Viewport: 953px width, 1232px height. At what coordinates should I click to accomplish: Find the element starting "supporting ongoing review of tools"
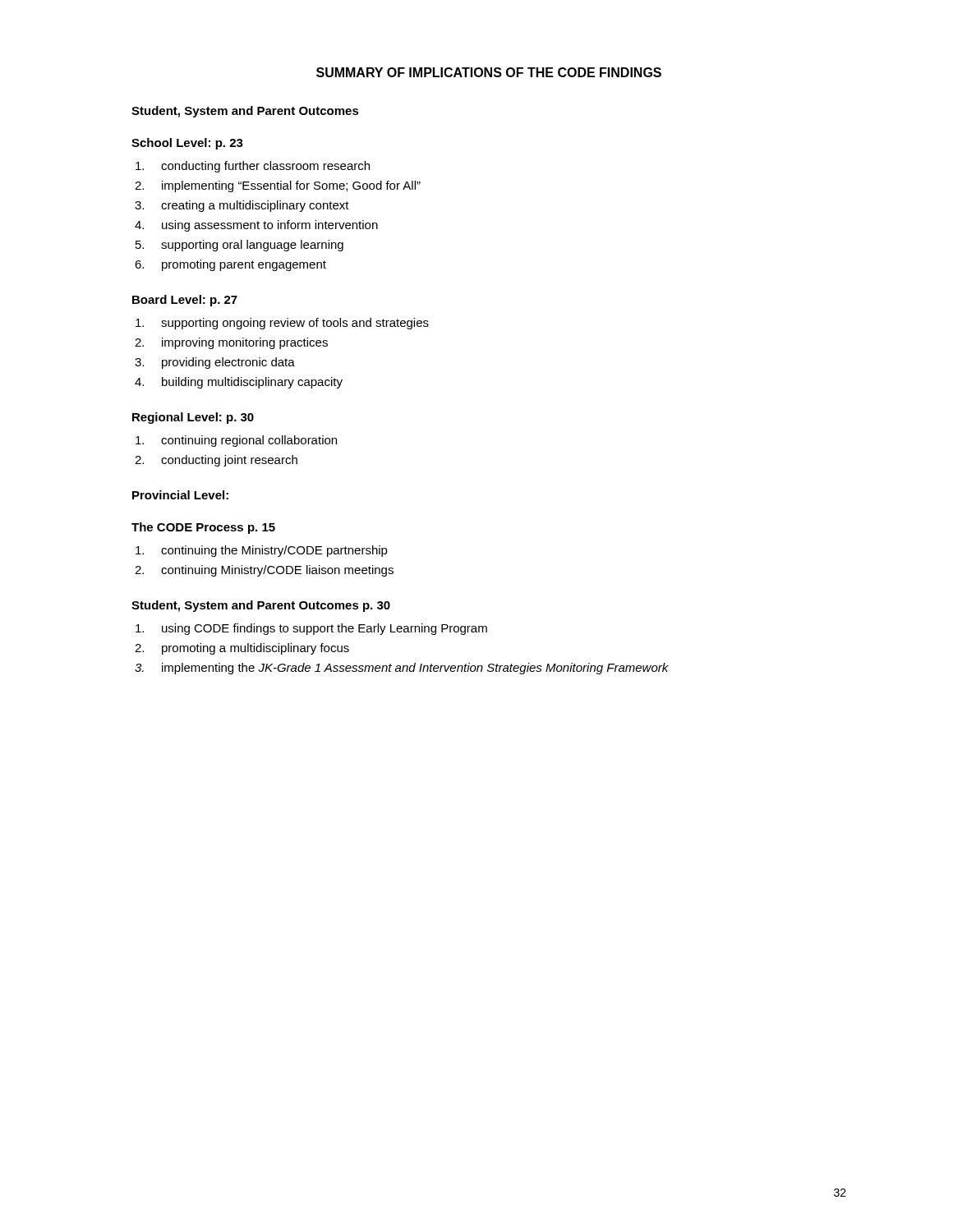(282, 324)
